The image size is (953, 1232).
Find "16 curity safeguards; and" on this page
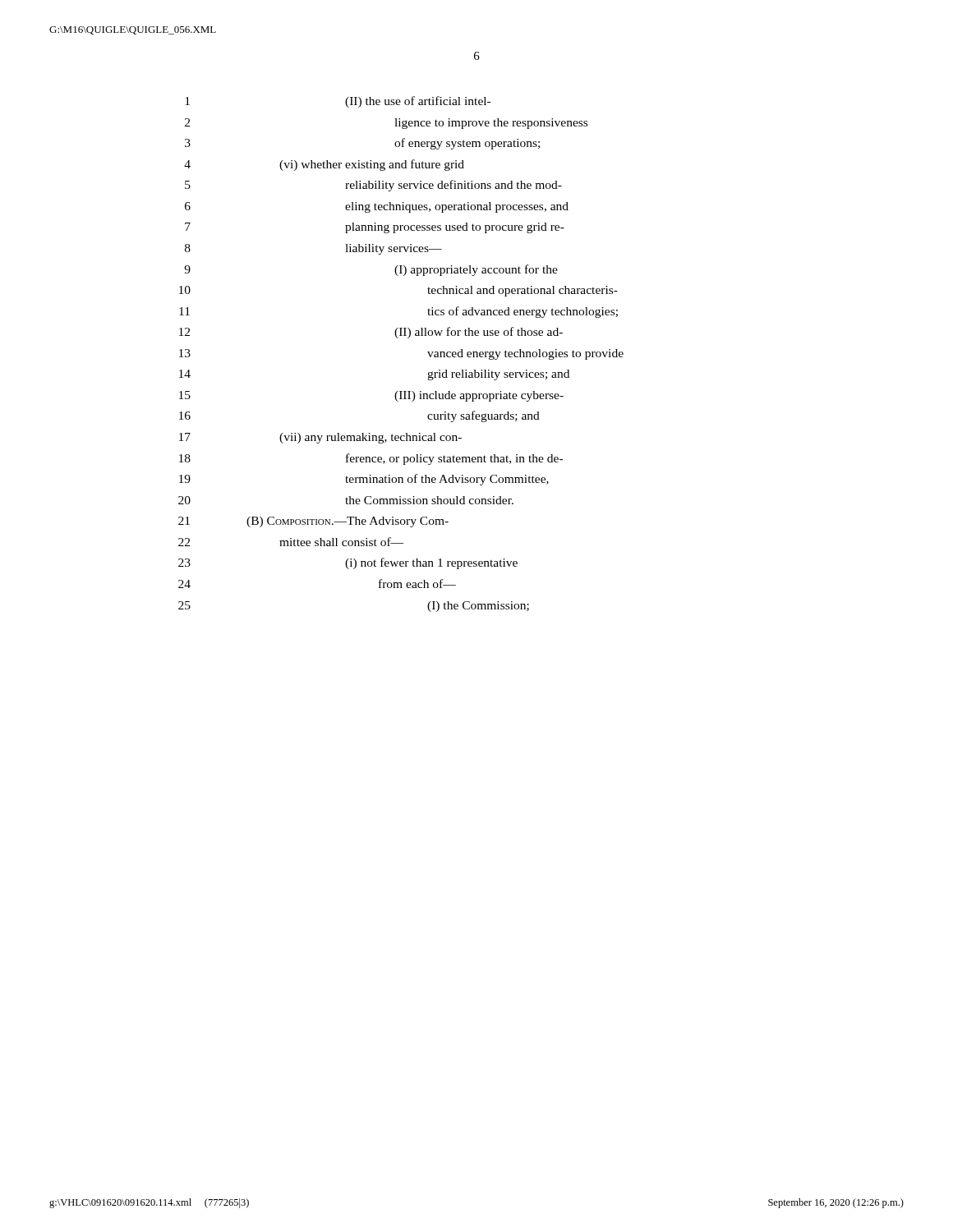pyautogui.click(x=513, y=416)
